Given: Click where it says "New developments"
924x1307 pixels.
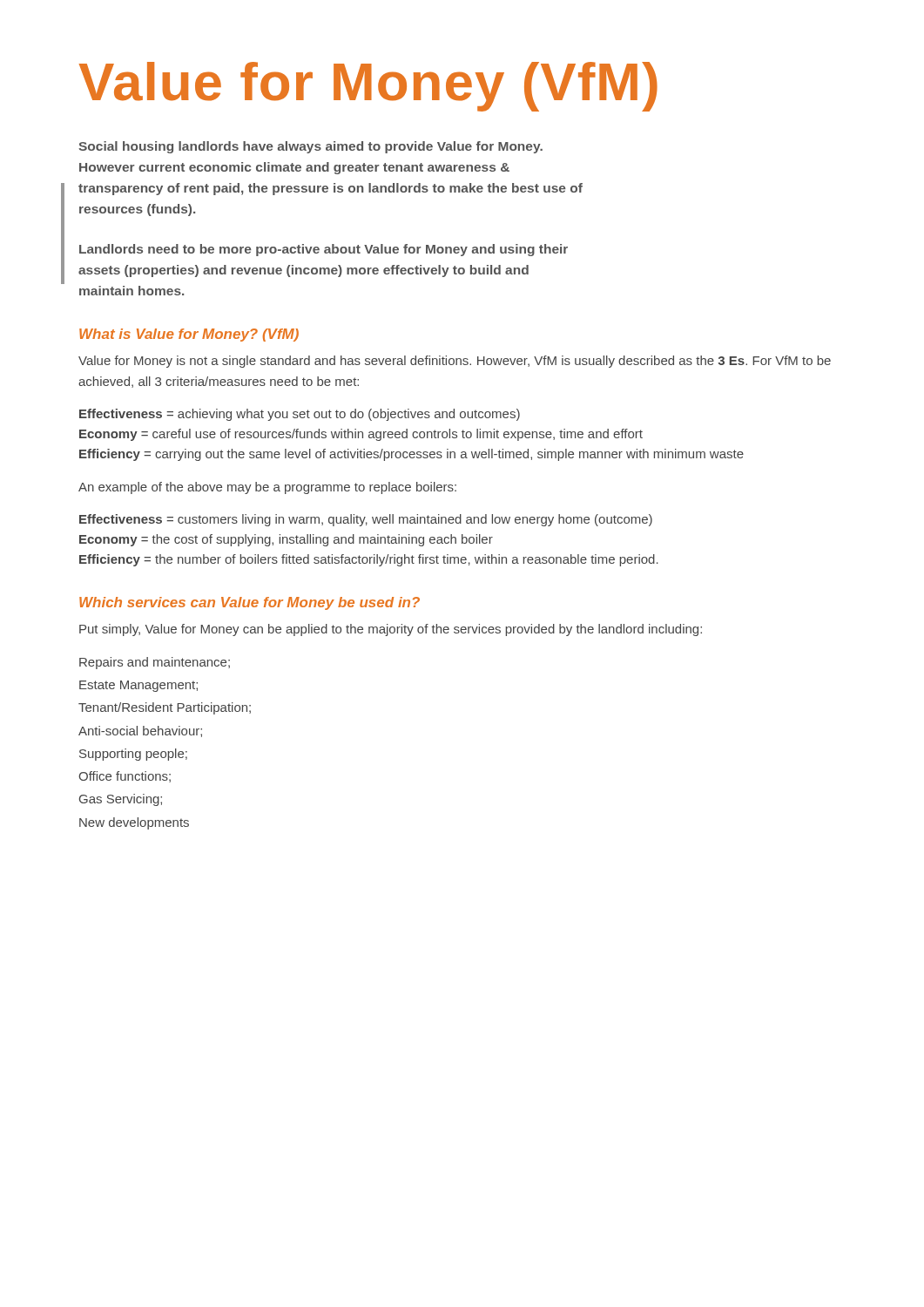Looking at the screenshot, I should [x=134, y=822].
